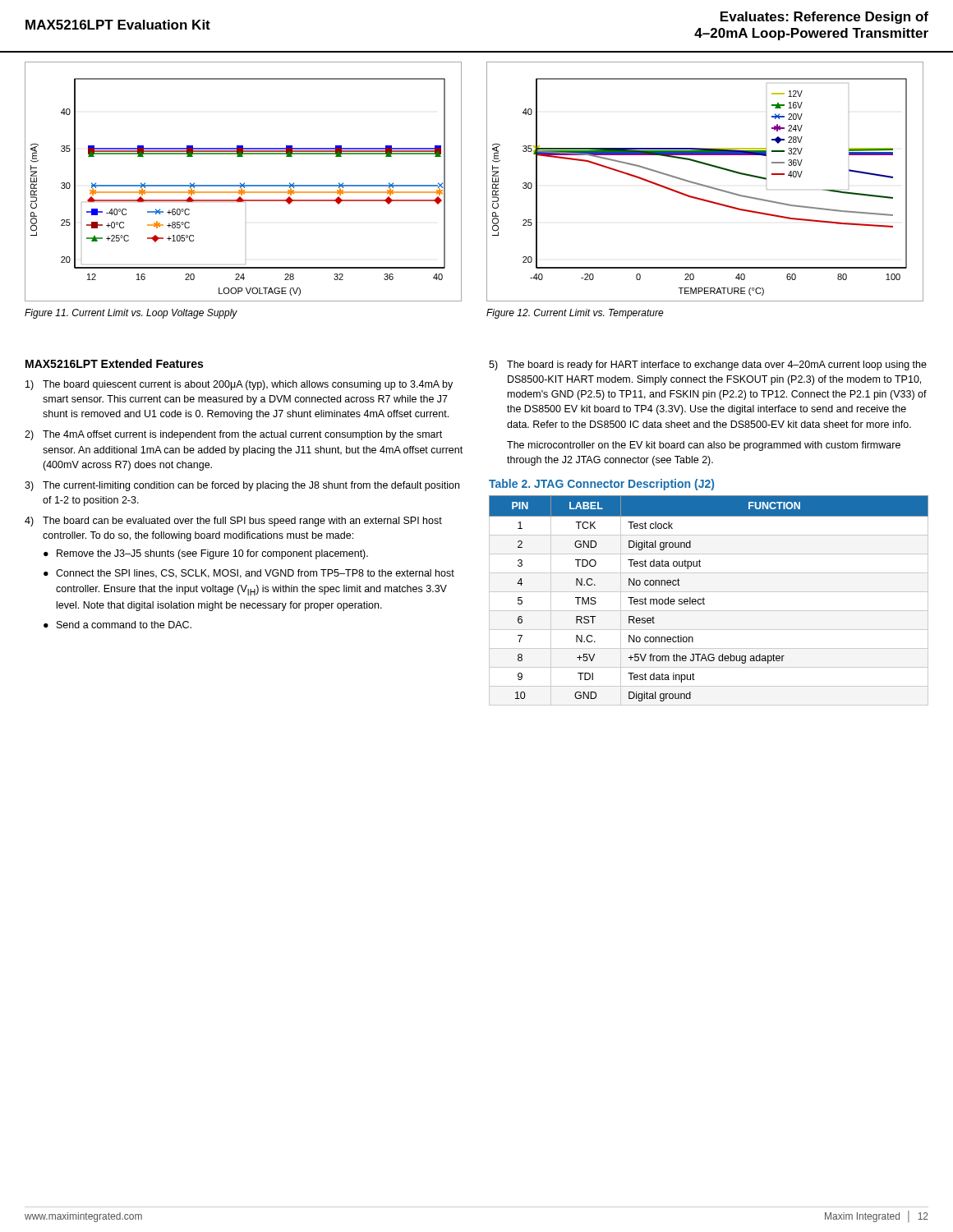The width and height of the screenshot is (953, 1232).
Task: Navigate to the element starting "1) The board"
Action: tap(244, 399)
